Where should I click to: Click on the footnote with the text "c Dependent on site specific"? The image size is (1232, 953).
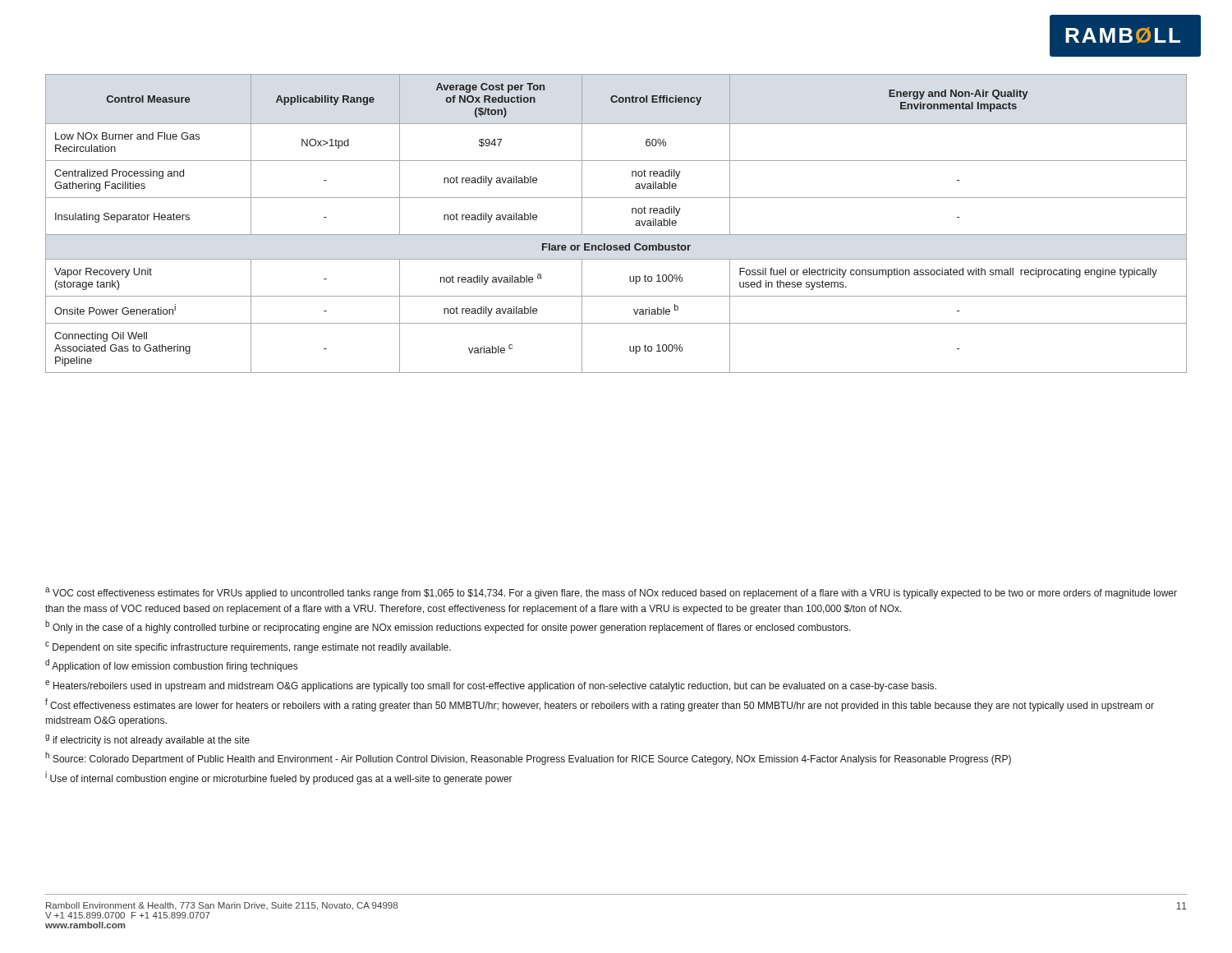click(x=248, y=647)
